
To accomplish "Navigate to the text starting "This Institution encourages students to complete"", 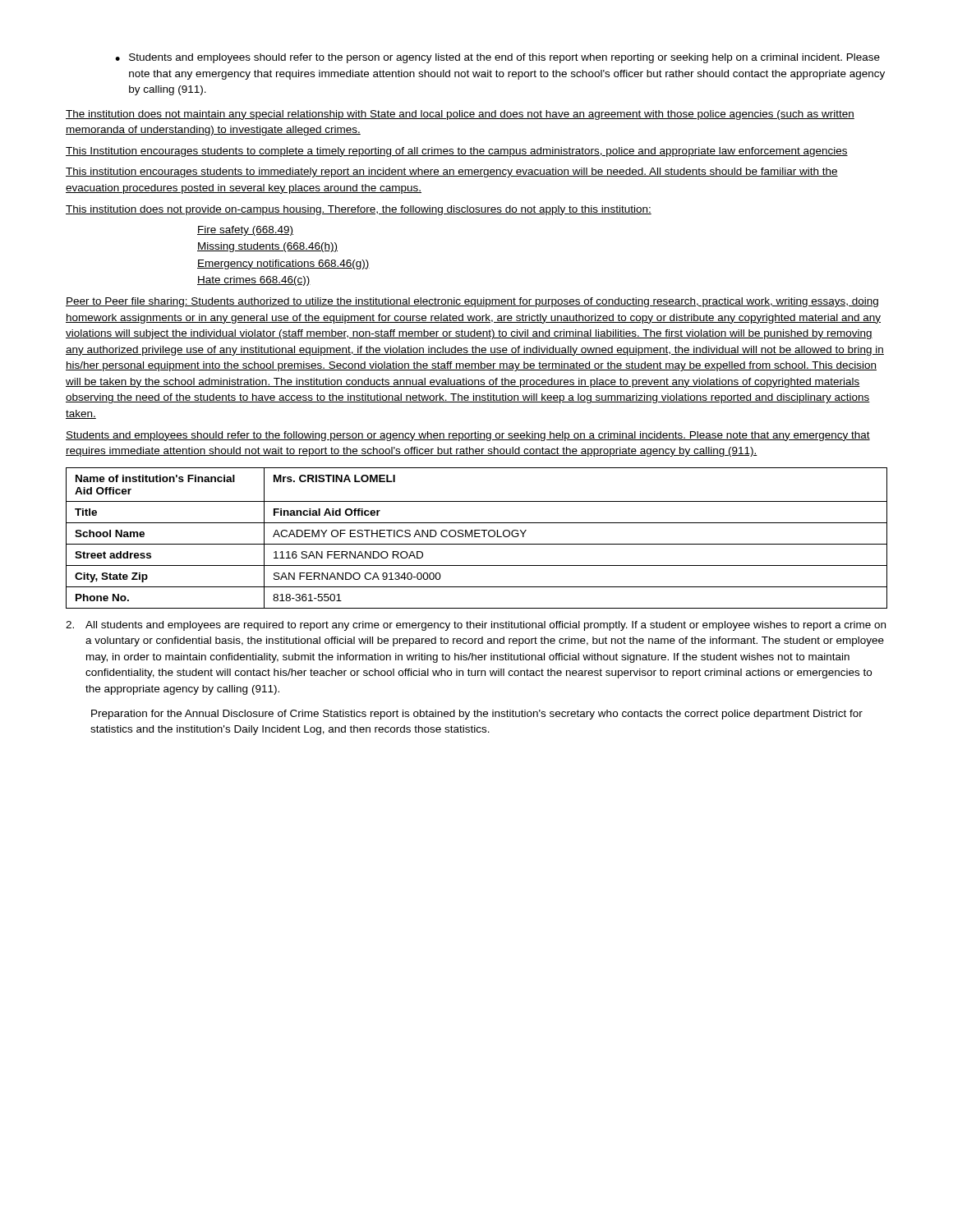I will click(457, 151).
